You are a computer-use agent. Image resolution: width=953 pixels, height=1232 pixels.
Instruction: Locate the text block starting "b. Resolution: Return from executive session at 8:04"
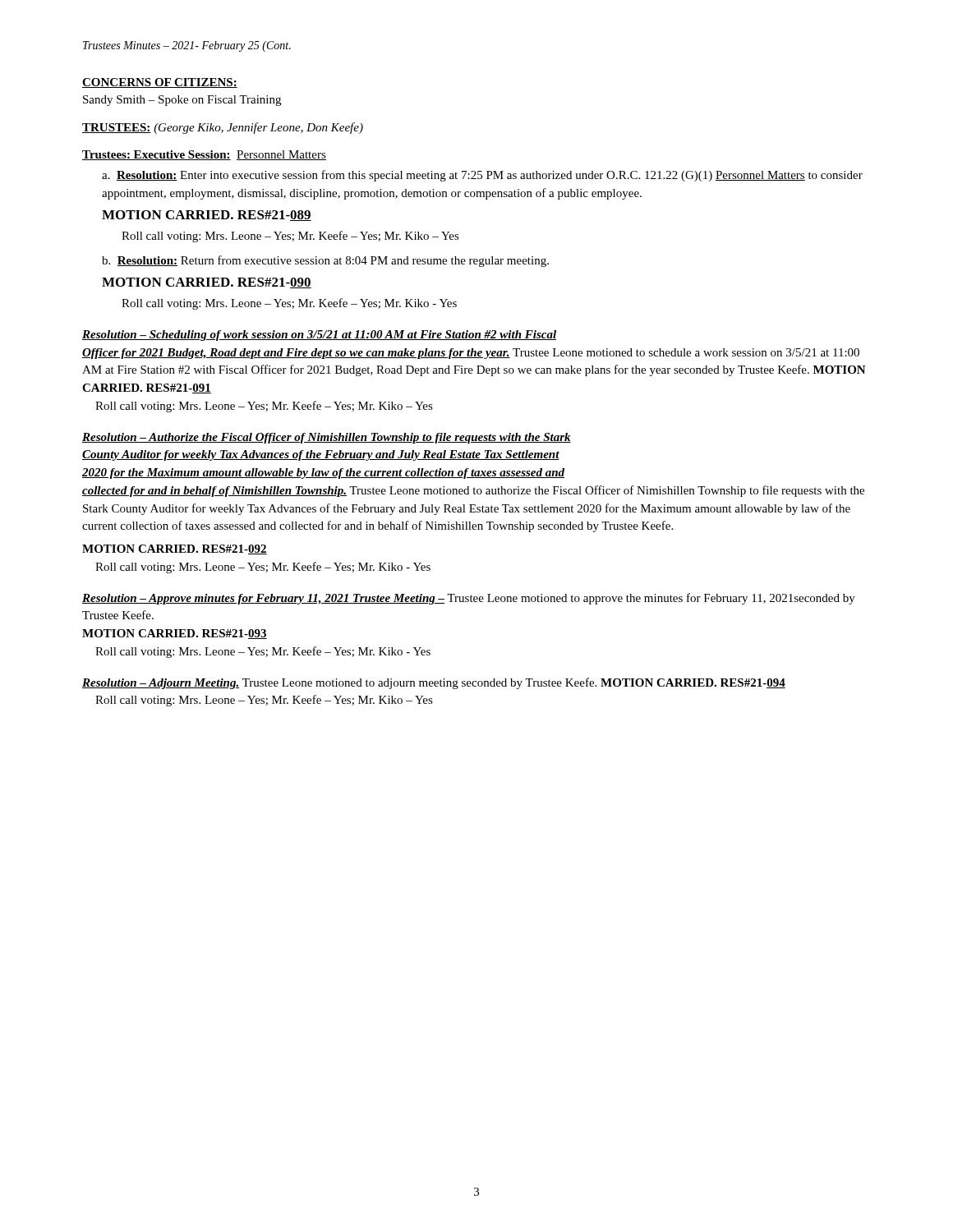pyautogui.click(x=325, y=261)
